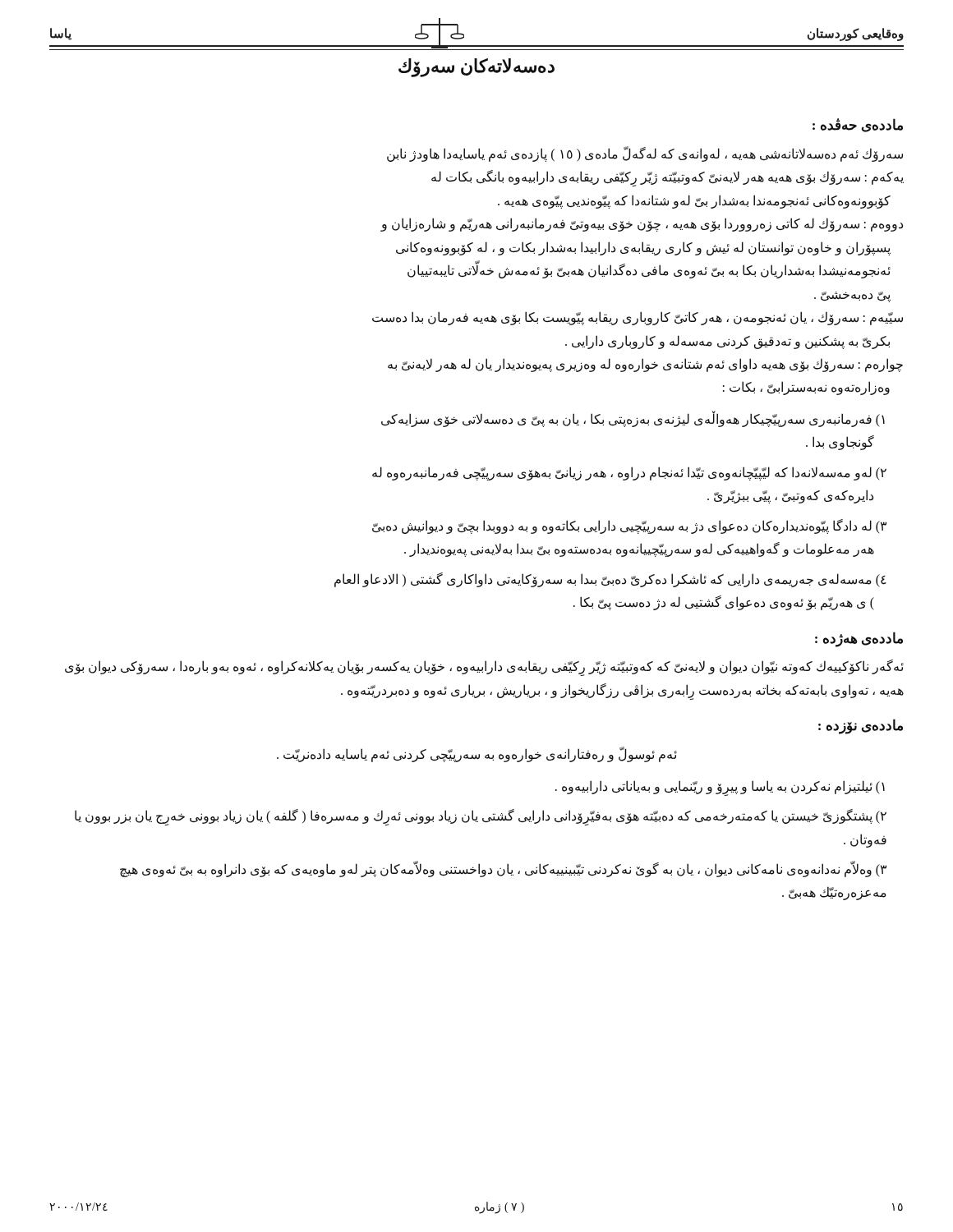Where is the passage that starts "٤) مەسەلەی جەريمەی دارايی كە ئاشكرا دەكریّ"?
953x1232 pixels.
point(611,591)
